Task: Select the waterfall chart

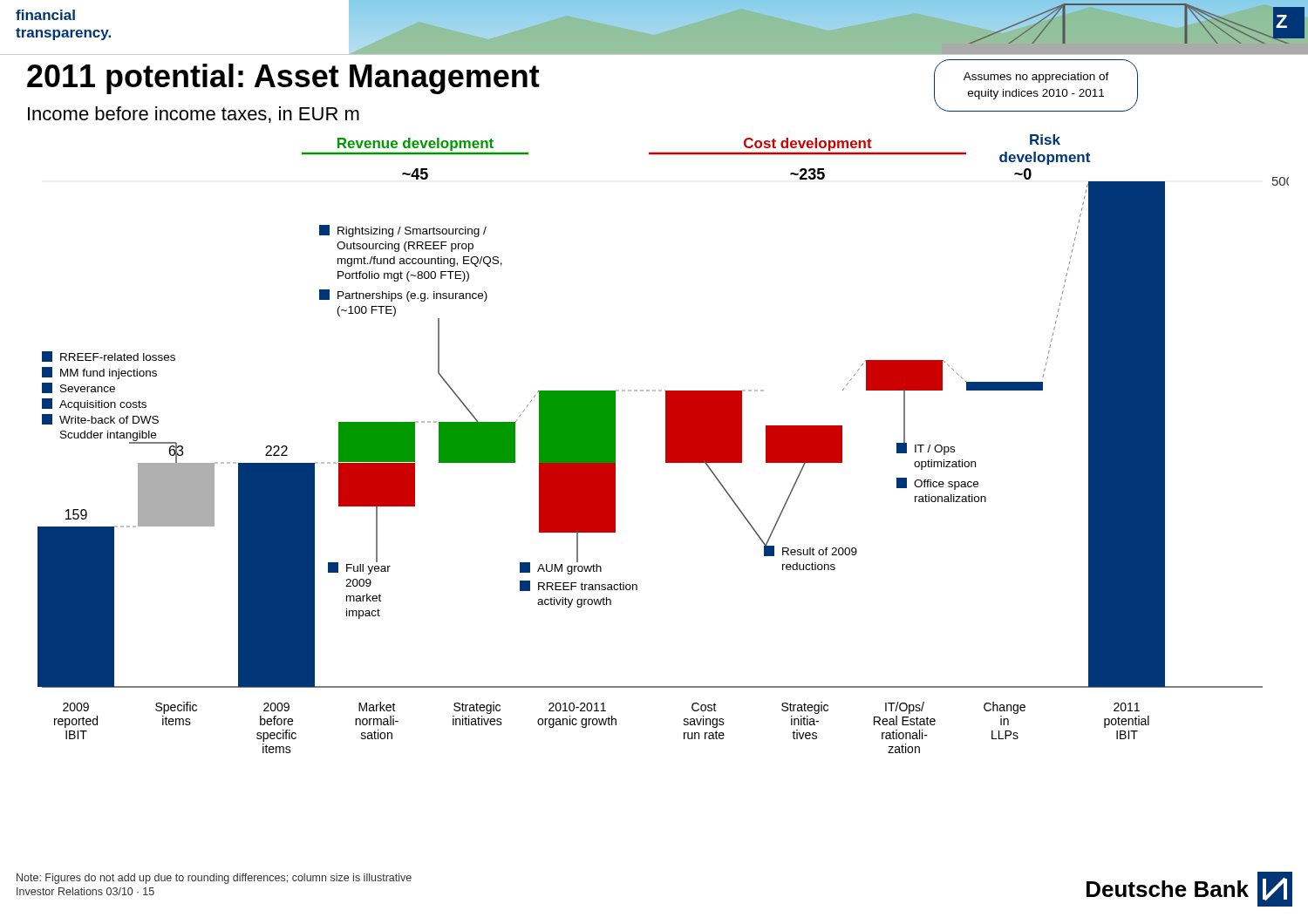Action: [652, 491]
